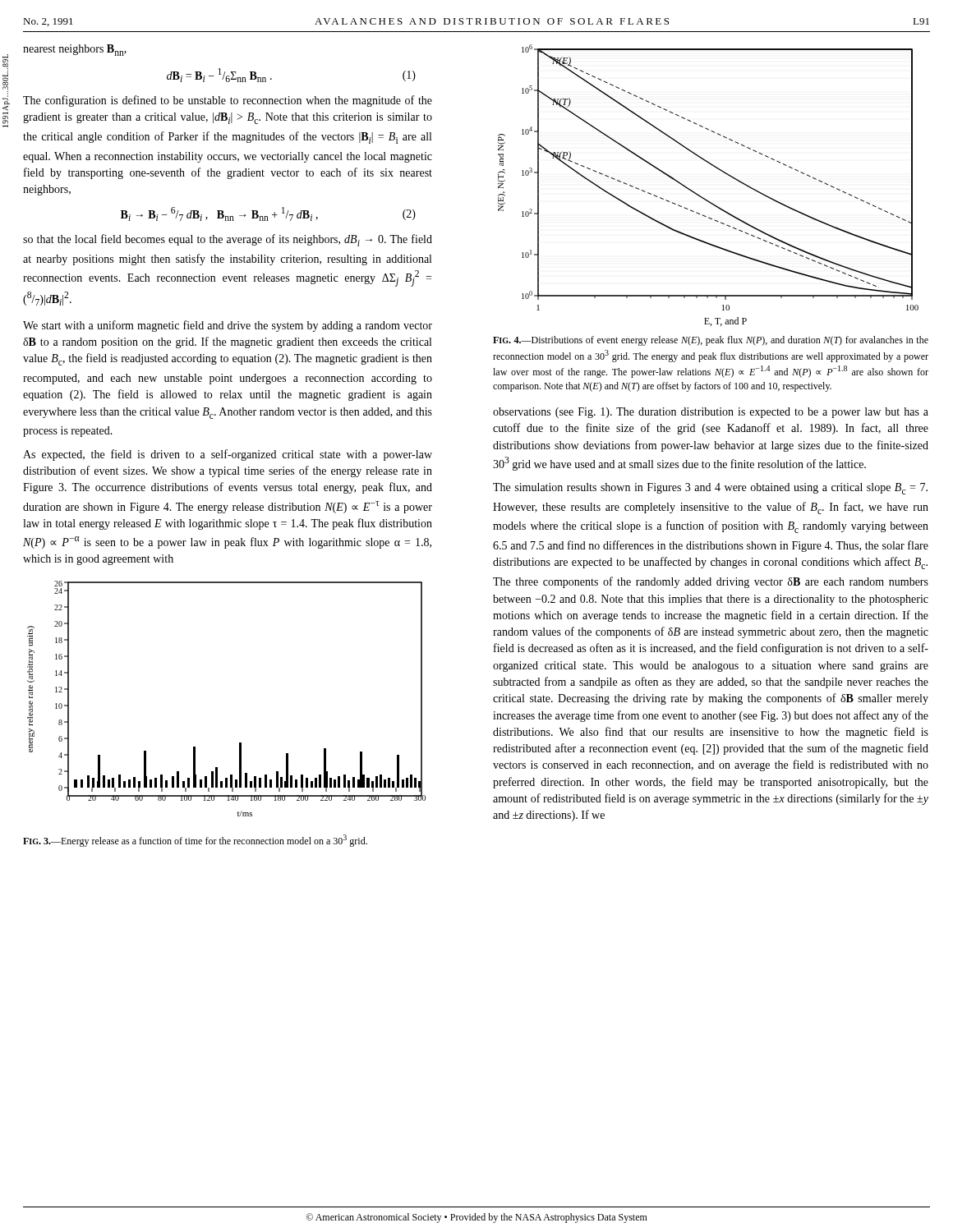Find the text starting "Bi → Bi − 6/7 dBi , Bnn"
953x1232 pixels.
tap(228, 214)
